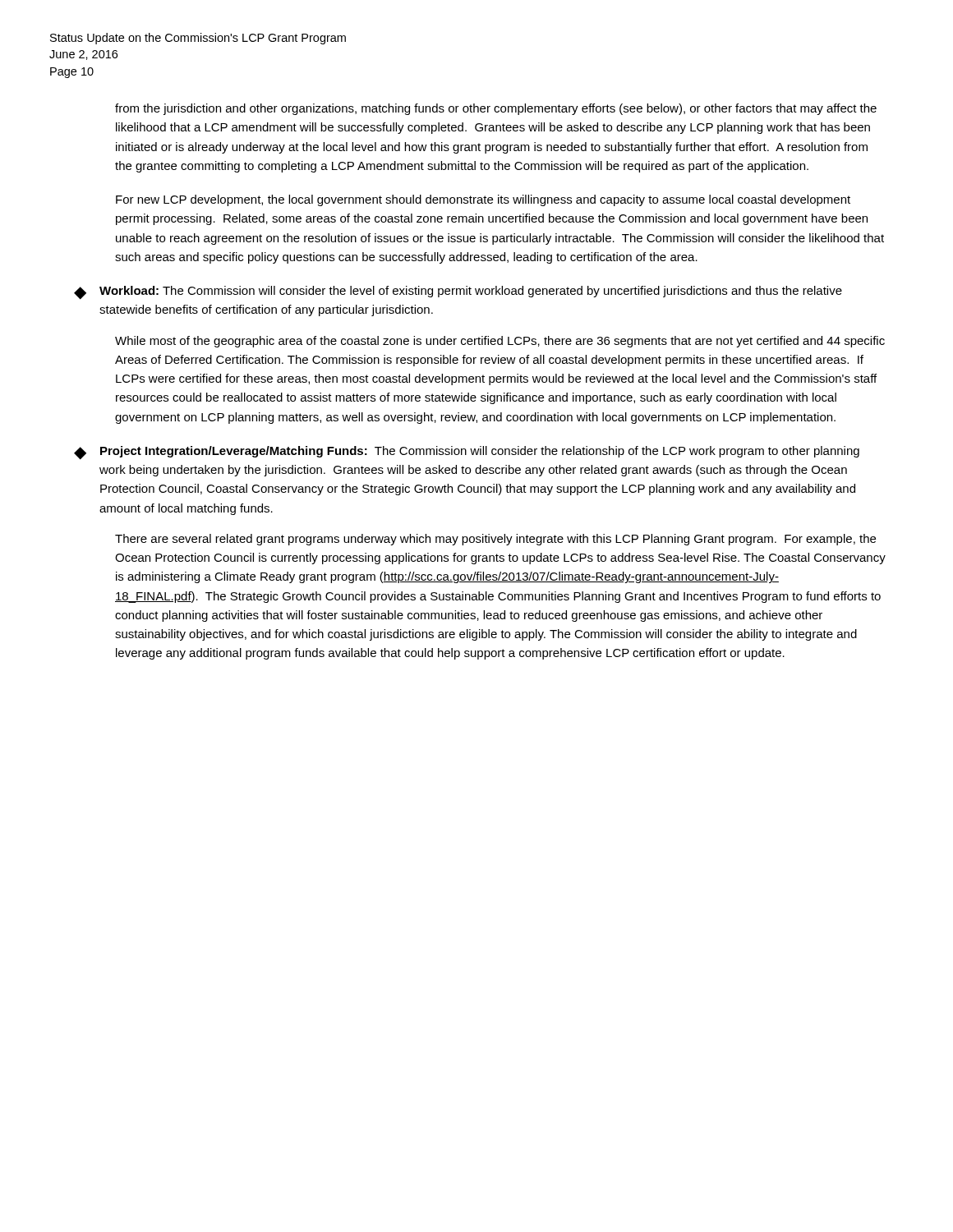The width and height of the screenshot is (953, 1232).
Task: Where is the passage that starts "There are several related"?
Action: pos(500,595)
